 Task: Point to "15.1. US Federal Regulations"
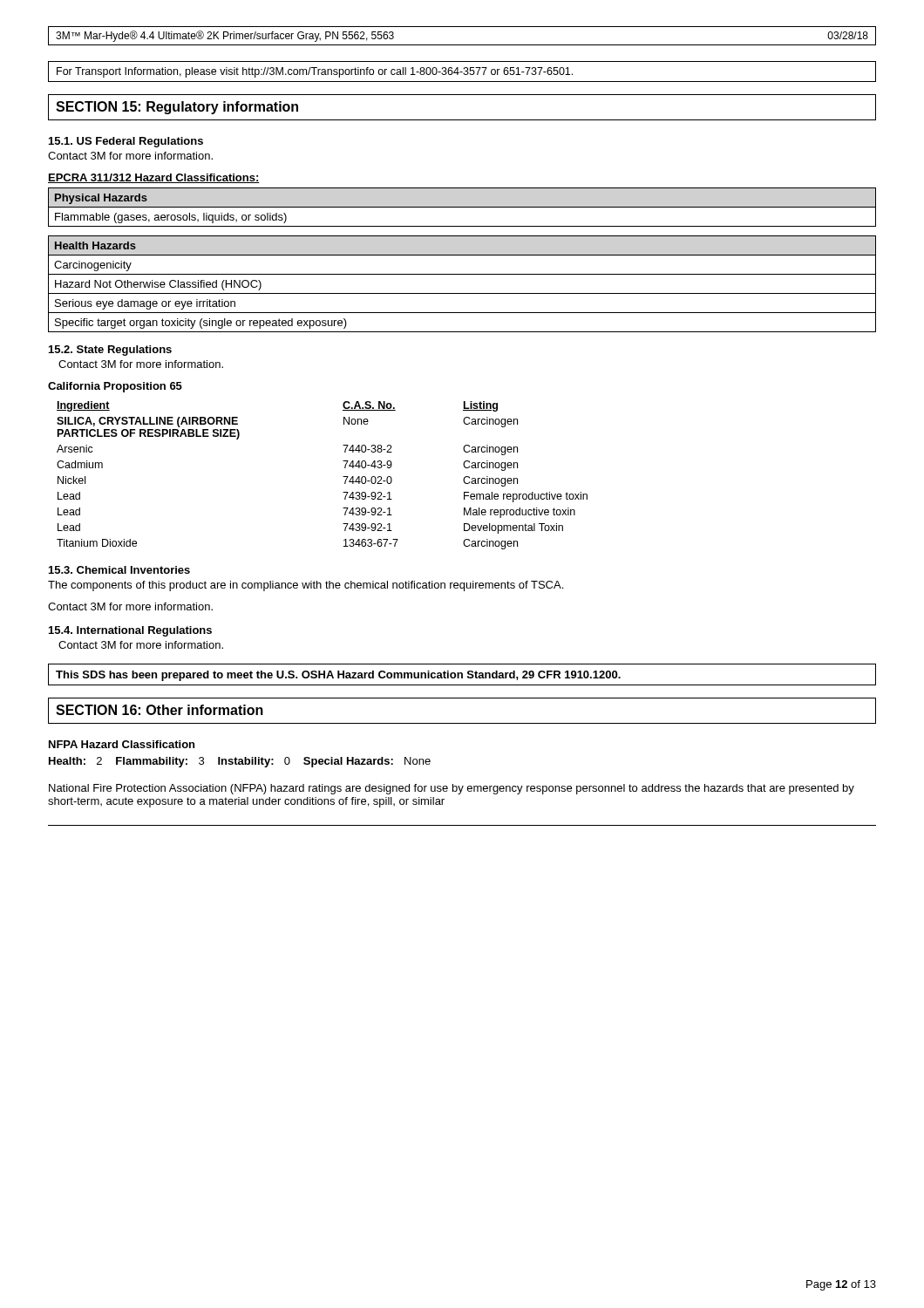pyautogui.click(x=126, y=142)
